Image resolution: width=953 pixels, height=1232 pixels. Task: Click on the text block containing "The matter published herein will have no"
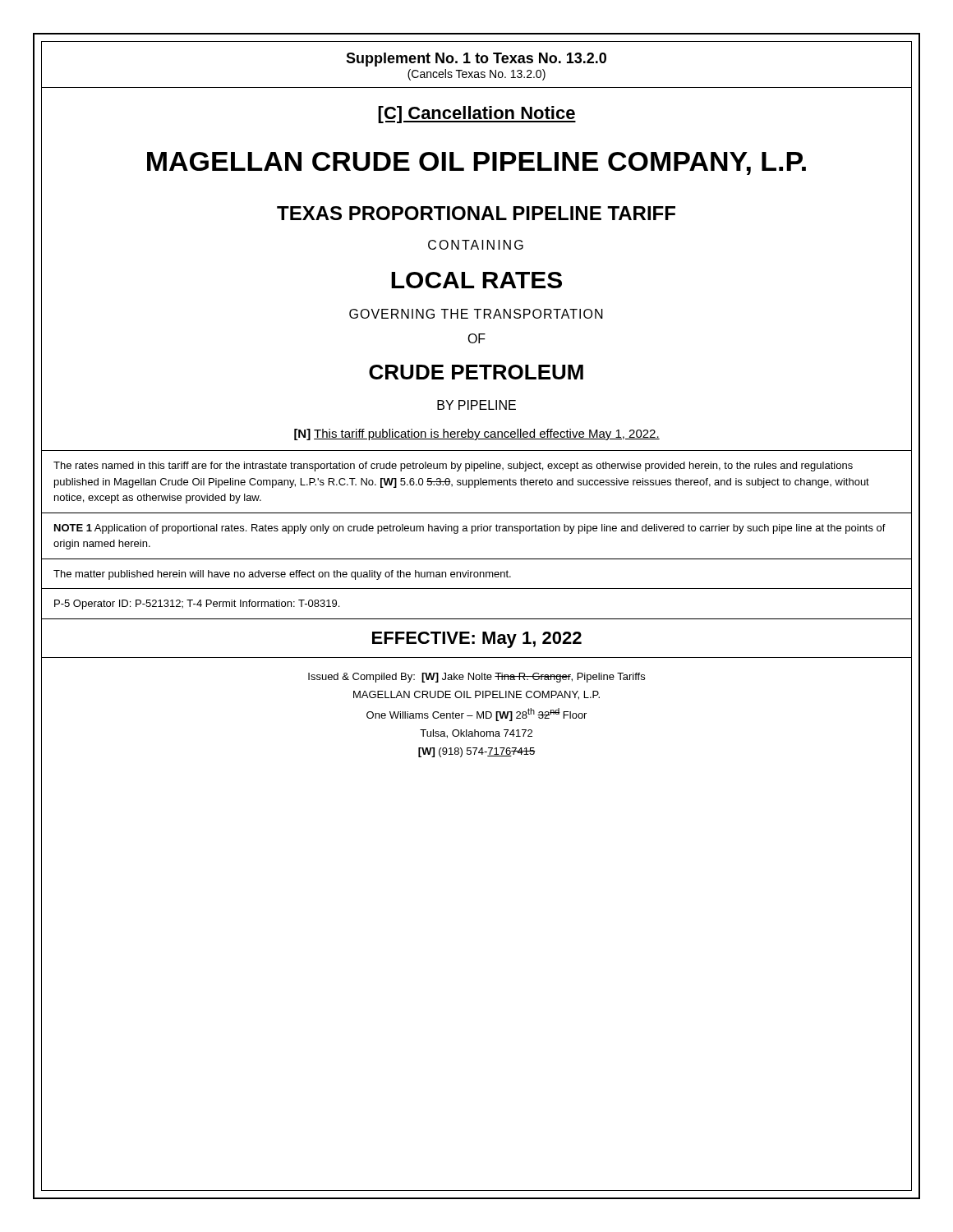coord(282,573)
